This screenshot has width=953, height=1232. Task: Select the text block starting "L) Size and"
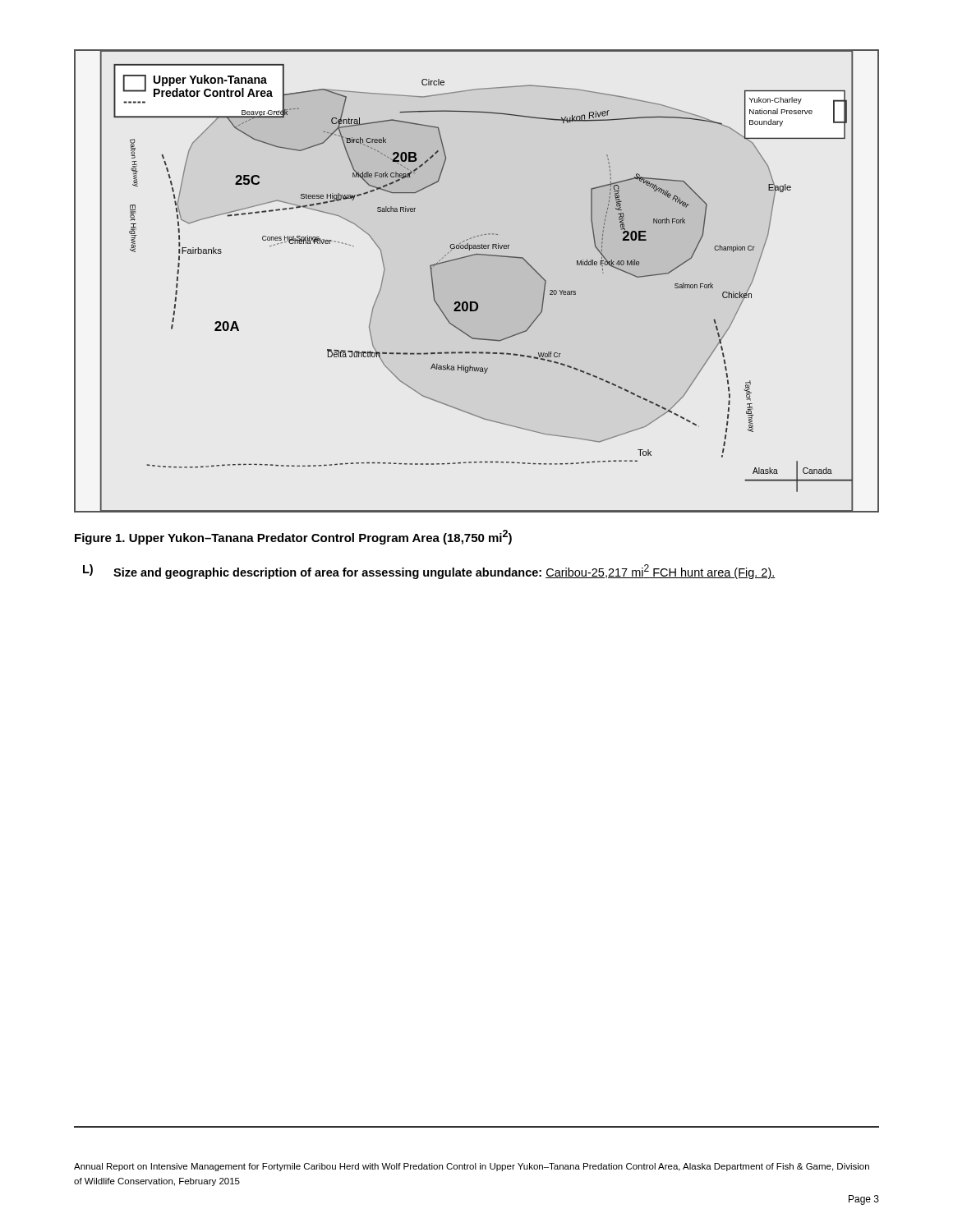point(481,571)
